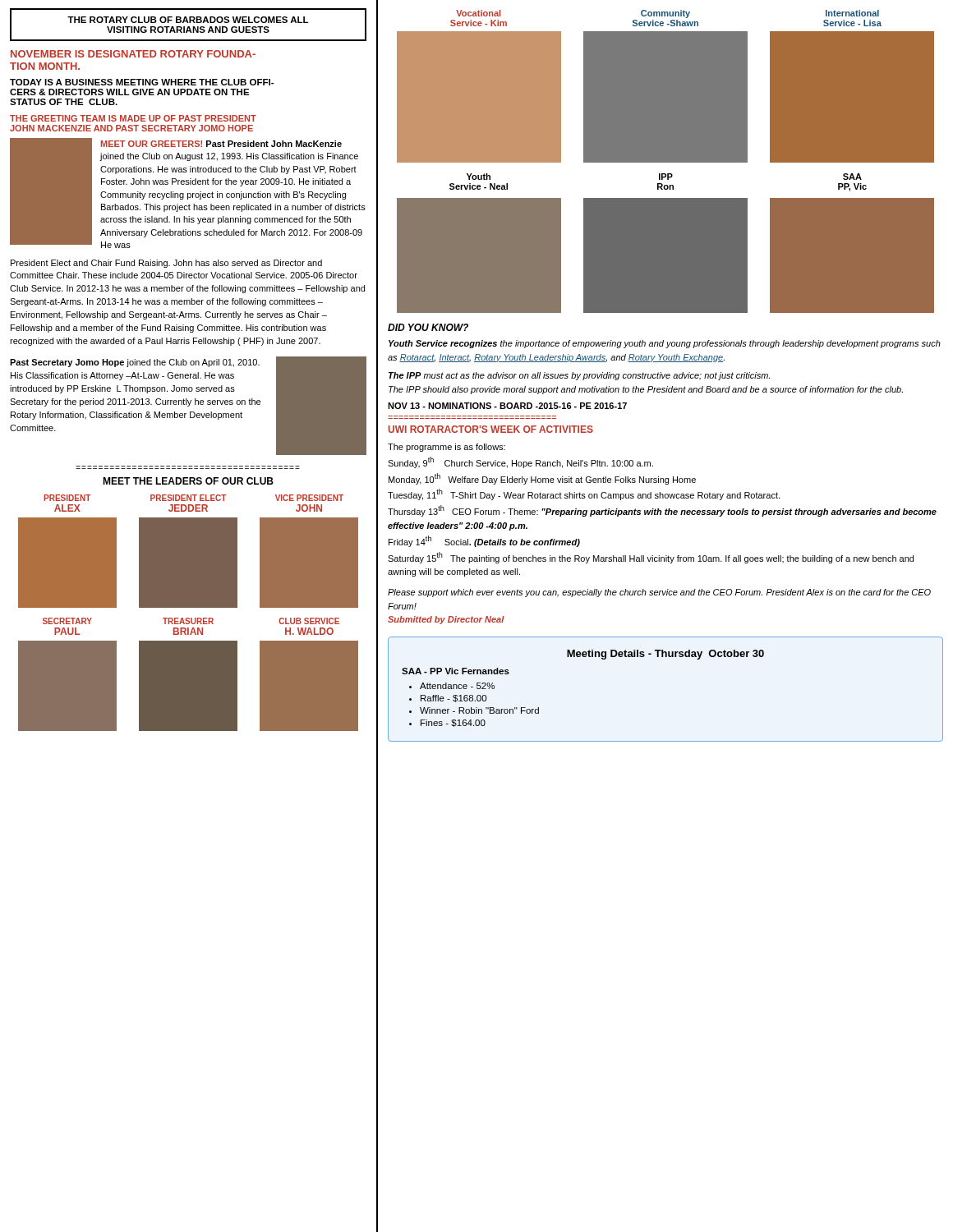The width and height of the screenshot is (953, 1232).
Task: Find "UWI ROTARACTOR'S WEEK OF ACTIVITIES" on this page
Action: pyautogui.click(x=490, y=430)
